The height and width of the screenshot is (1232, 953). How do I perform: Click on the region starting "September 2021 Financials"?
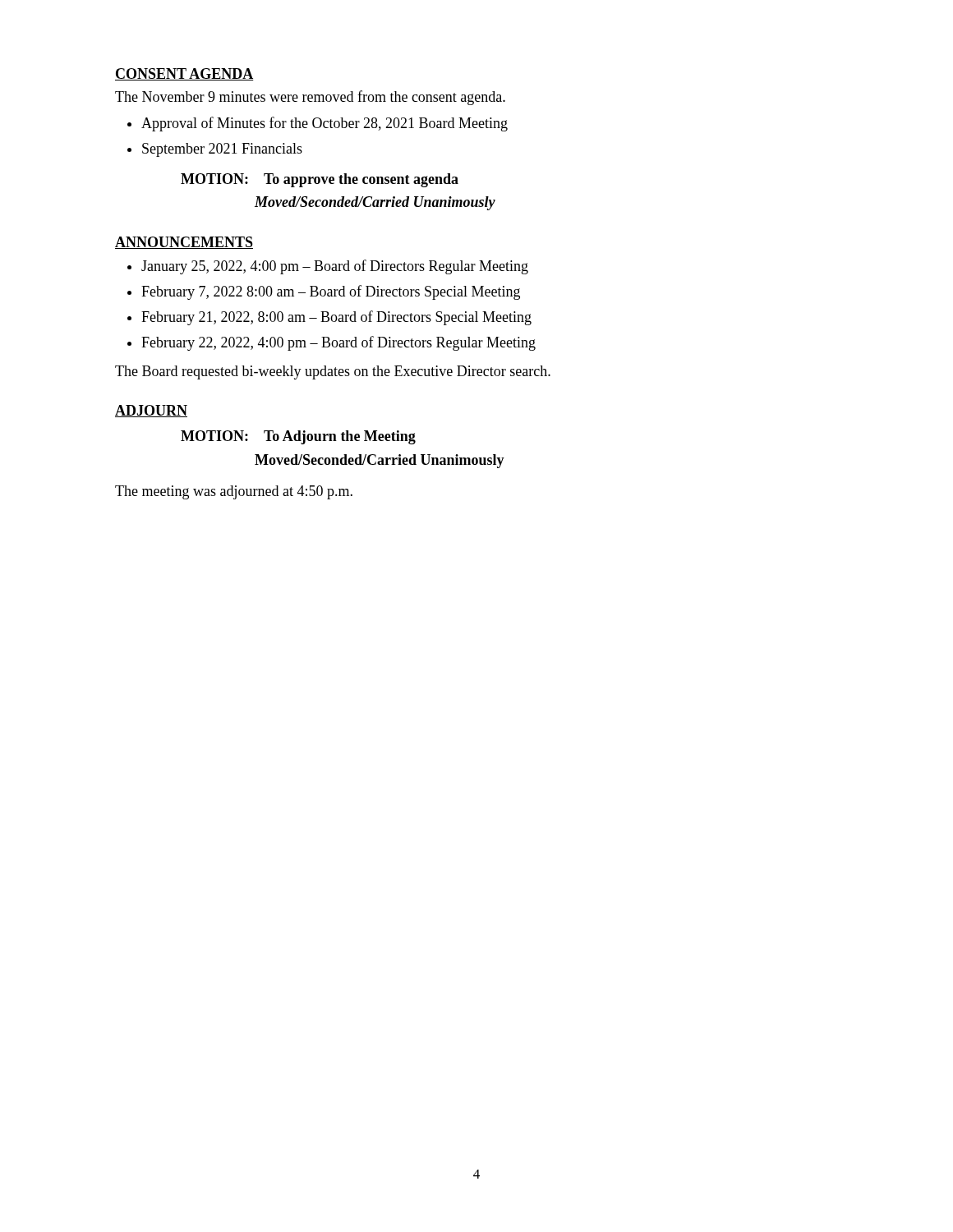[222, 149]
